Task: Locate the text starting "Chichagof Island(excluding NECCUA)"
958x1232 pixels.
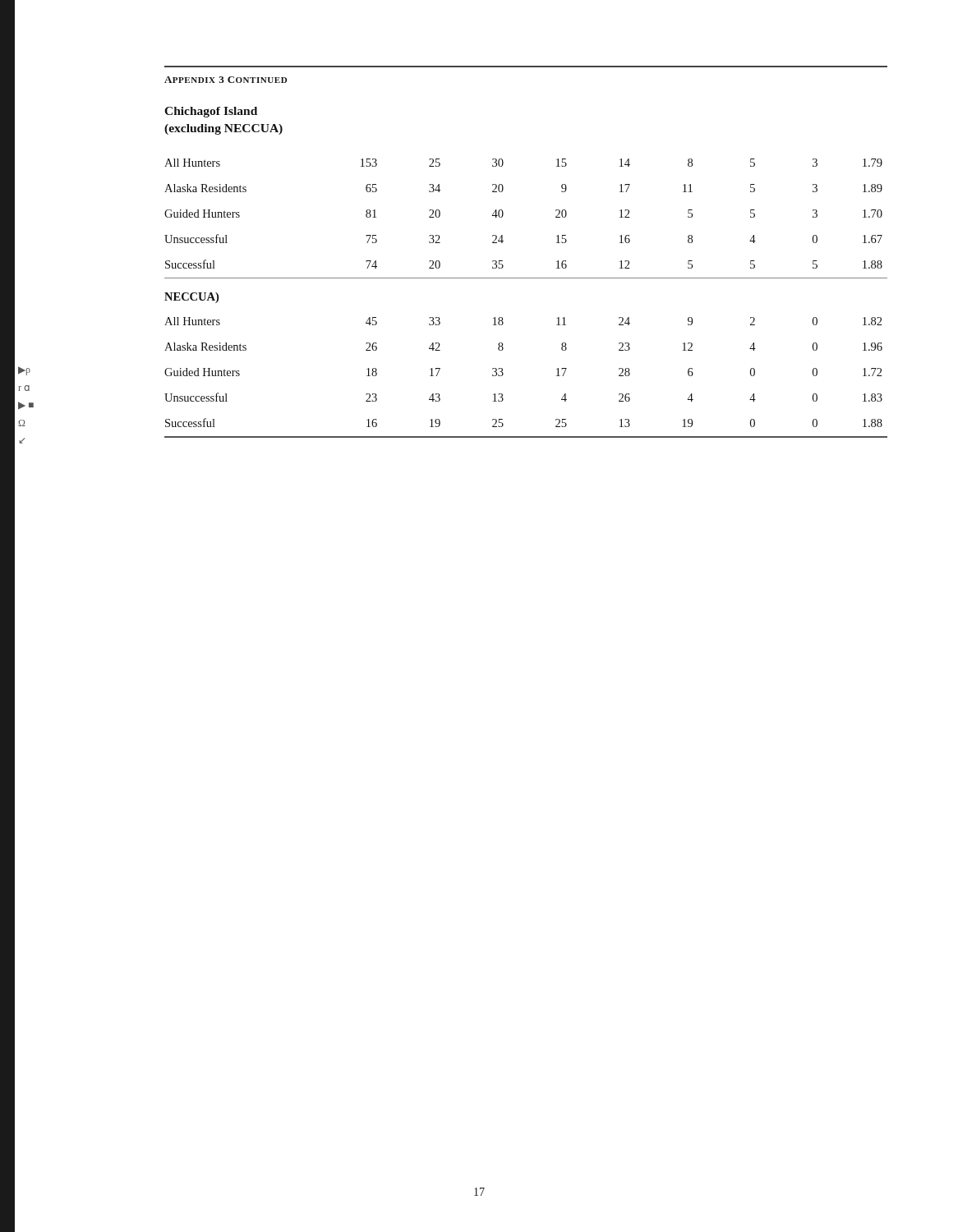Action: click(x=224, y=119)
